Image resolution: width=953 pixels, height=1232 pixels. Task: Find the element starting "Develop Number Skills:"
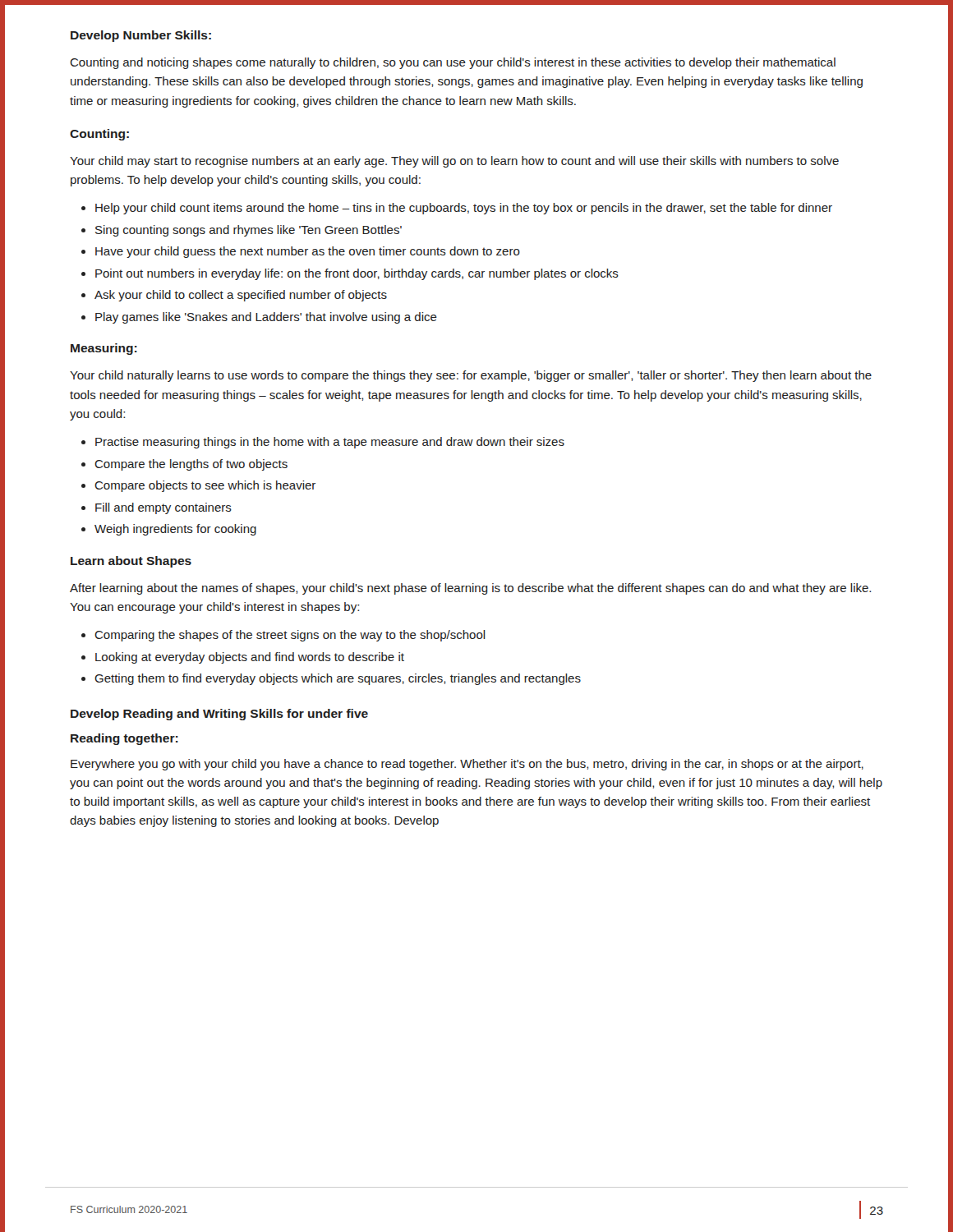141,35
